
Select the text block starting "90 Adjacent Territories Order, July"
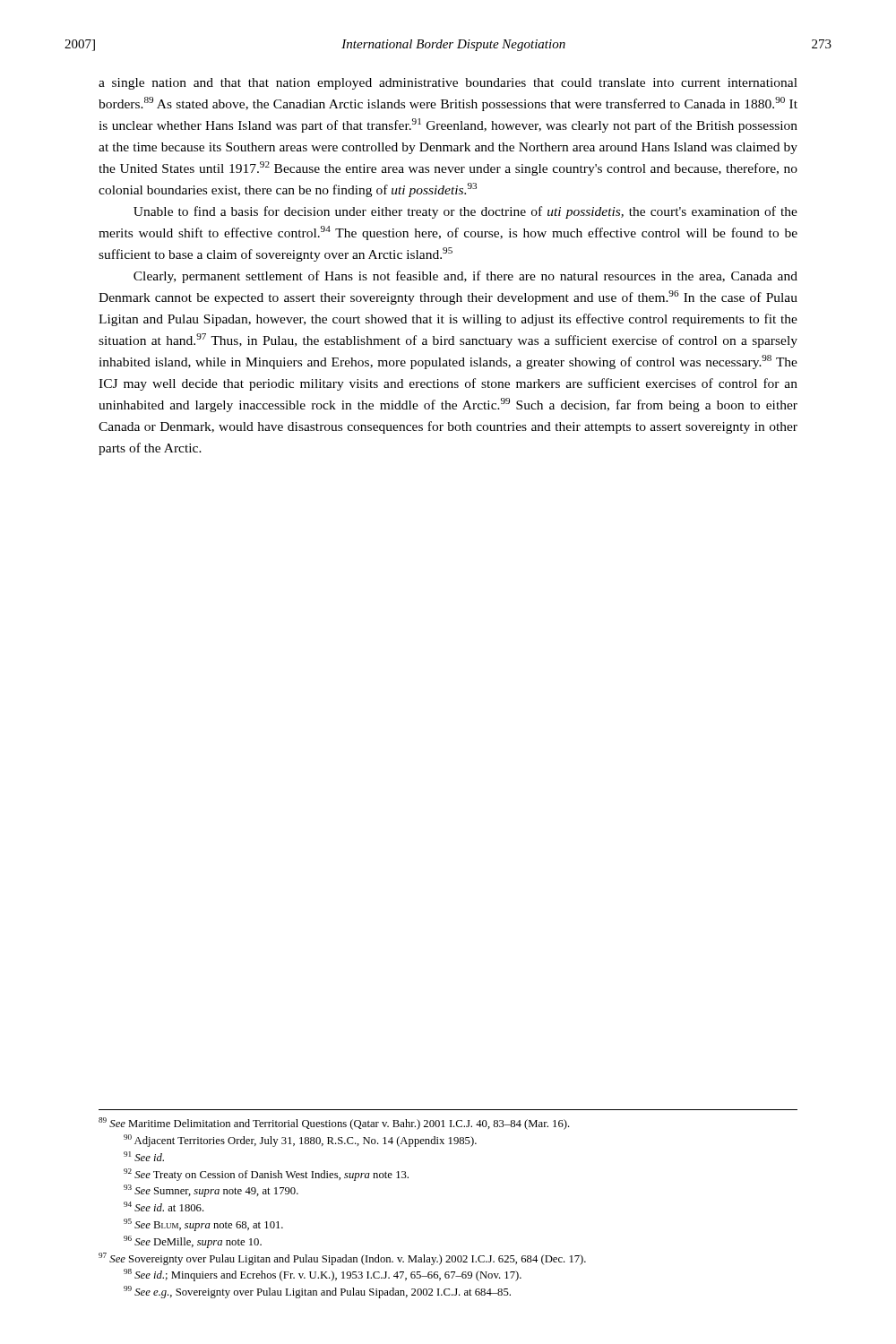tap(300, 1140)
